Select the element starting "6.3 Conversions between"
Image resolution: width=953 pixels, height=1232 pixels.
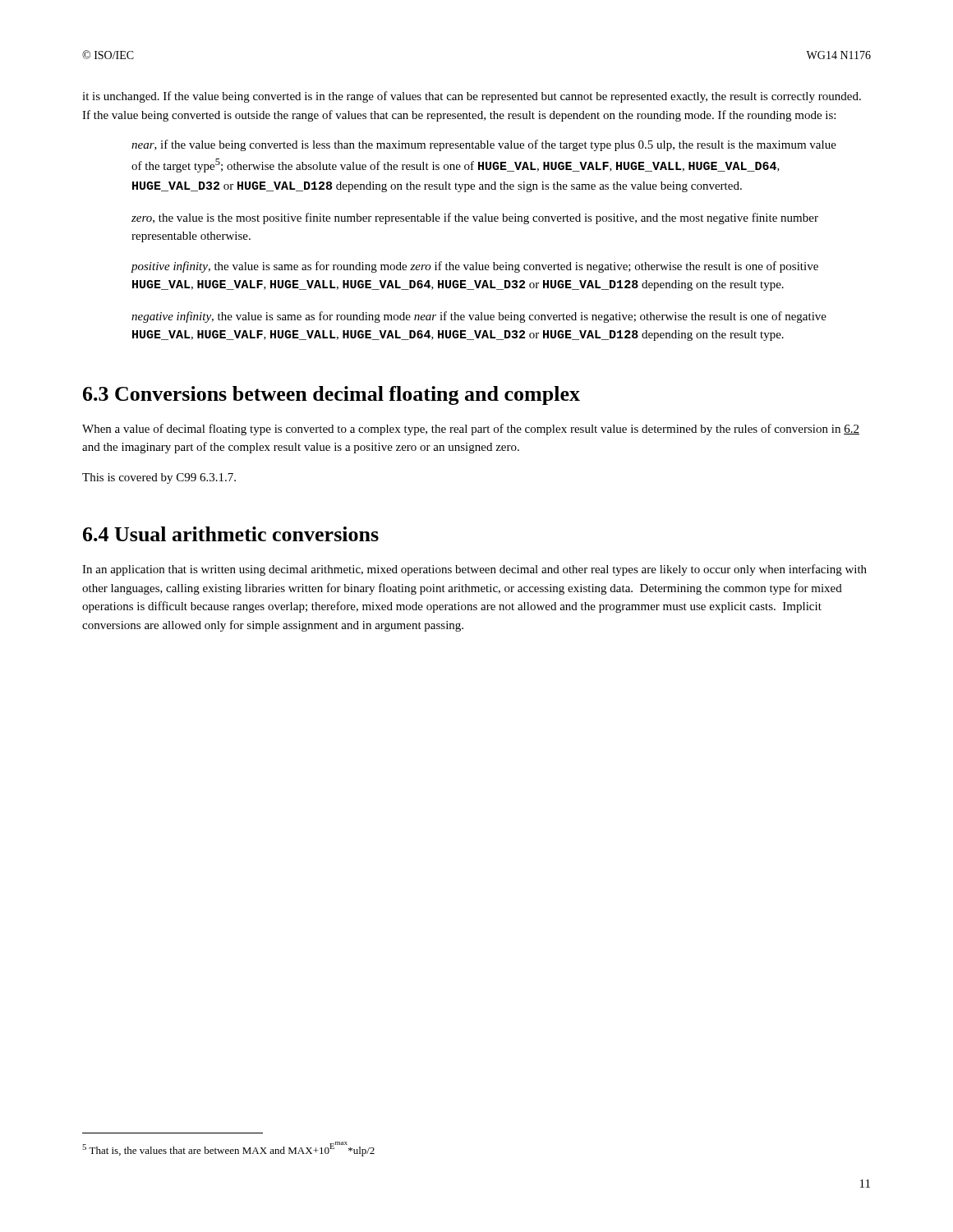(x=331, y=393)
